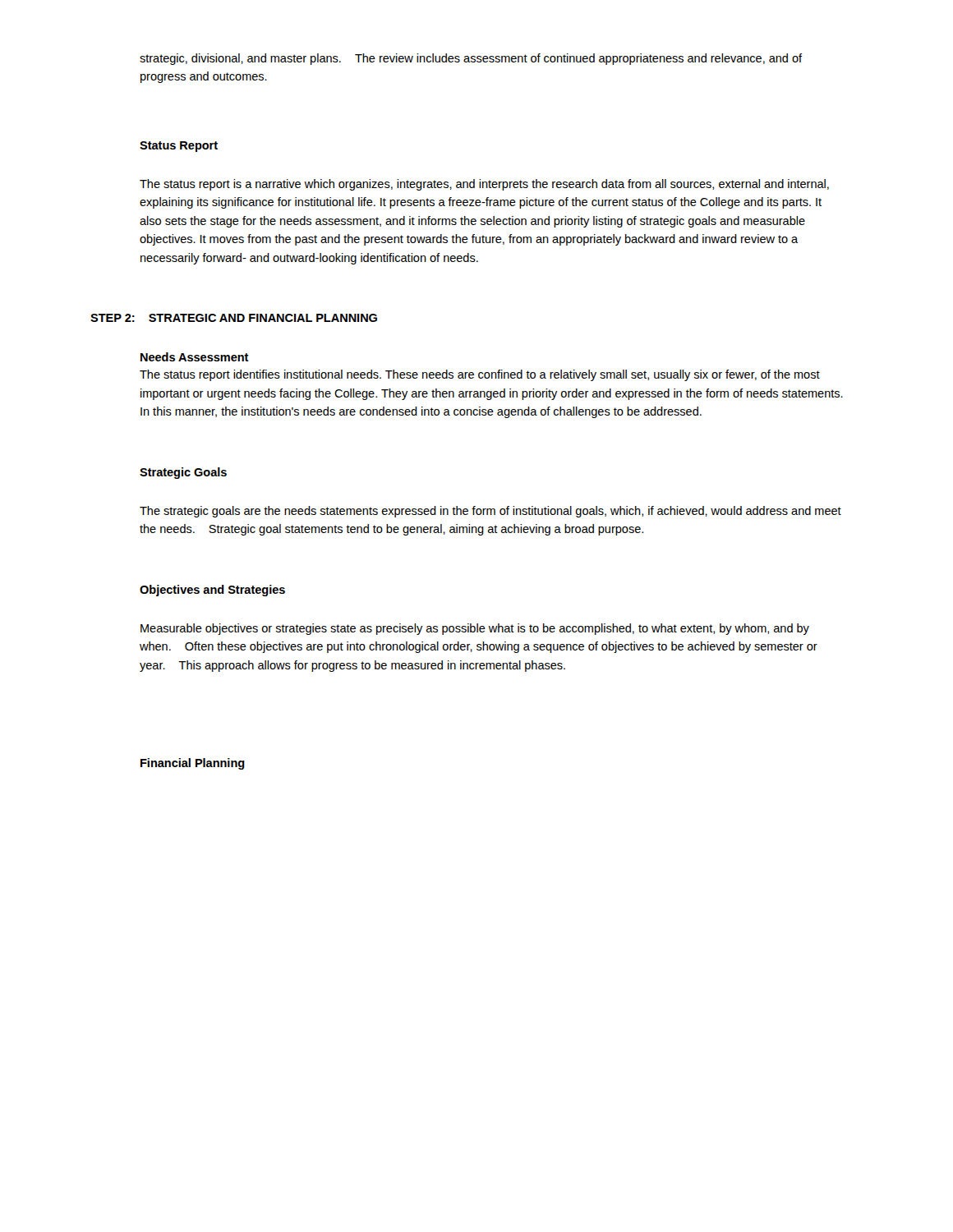Click the passage that begins "strategic, divisional, and"

click(471, 68)
